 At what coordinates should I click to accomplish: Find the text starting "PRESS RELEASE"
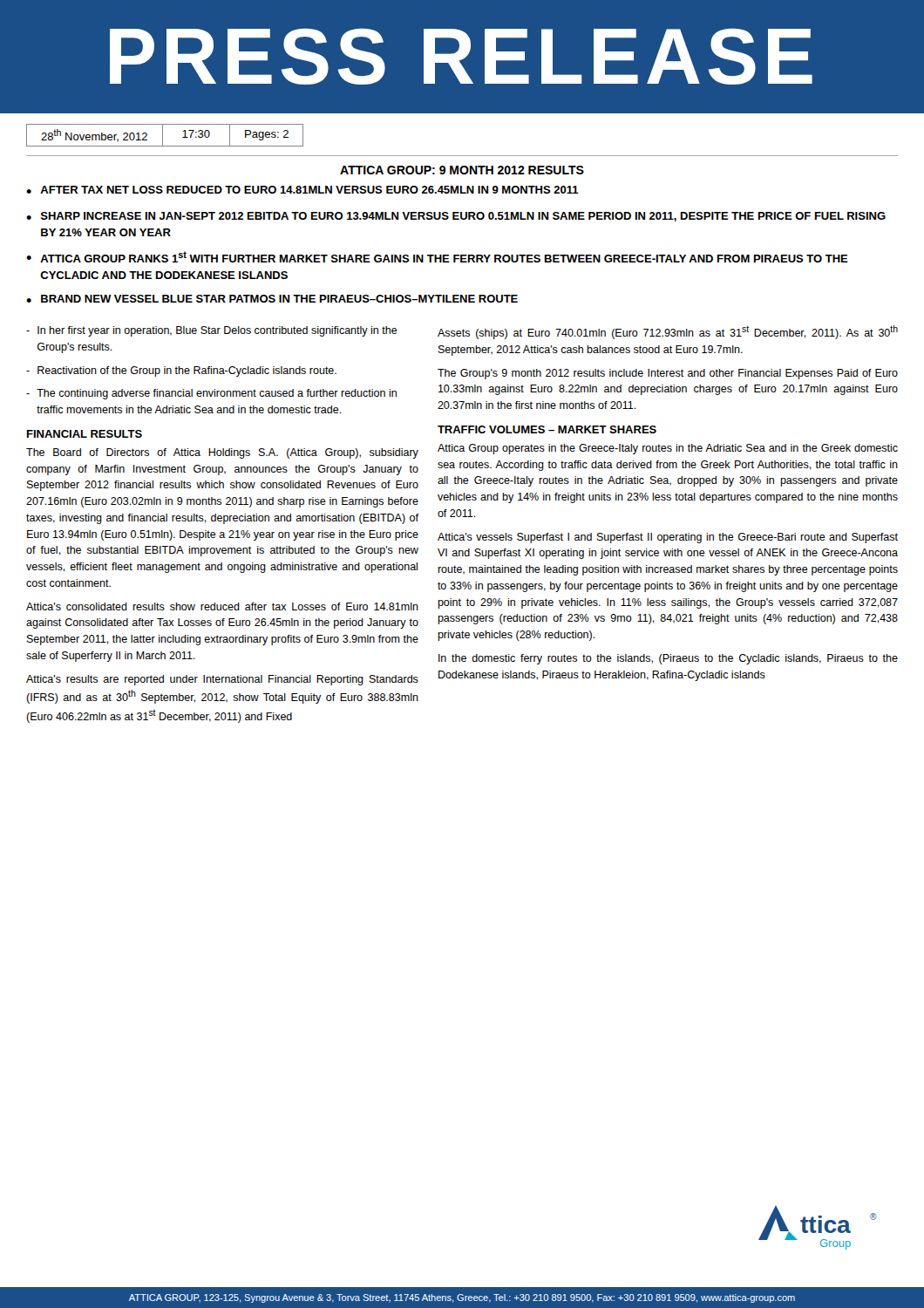coord(462,57)
